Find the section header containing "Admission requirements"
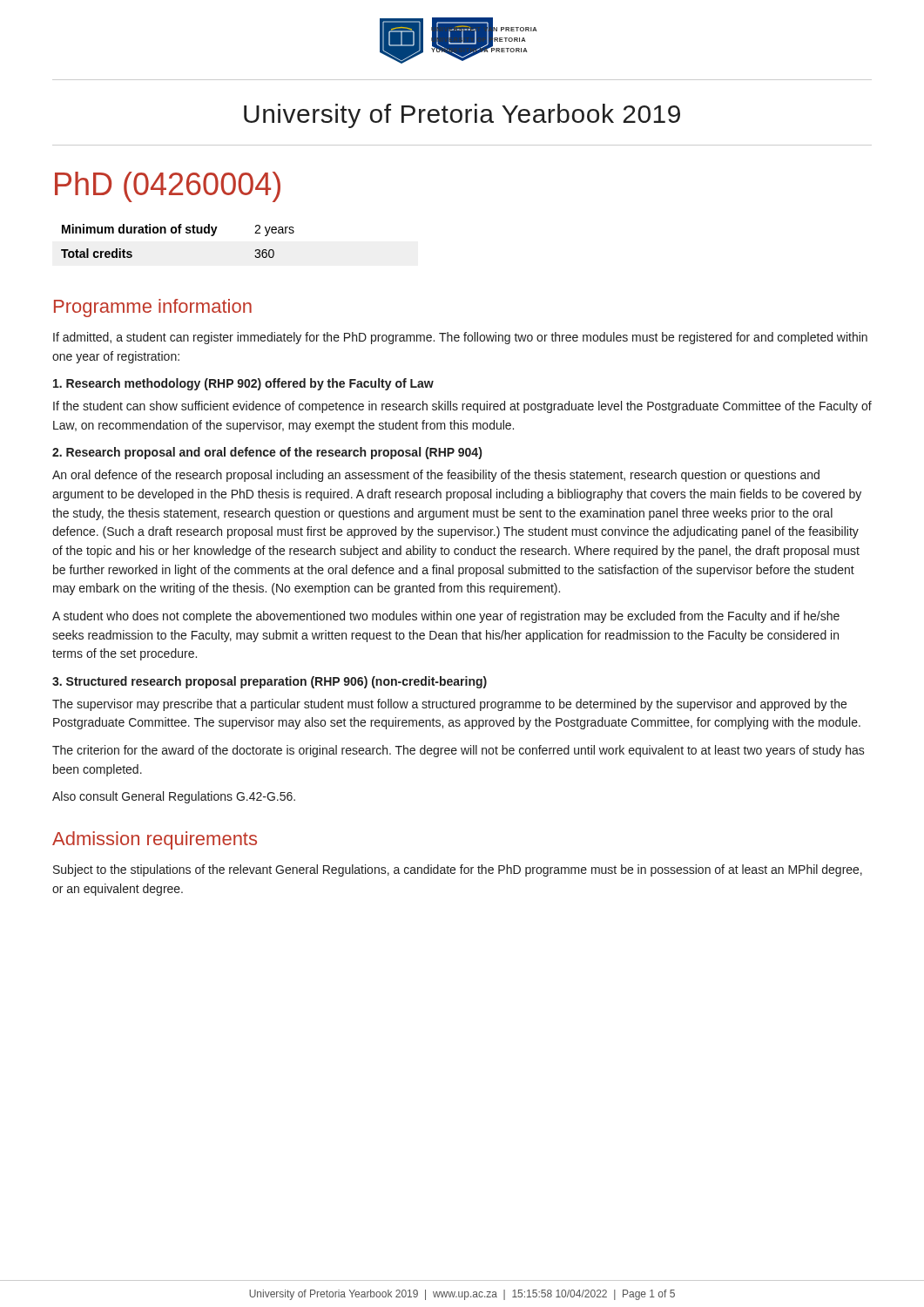 point(155,839)
